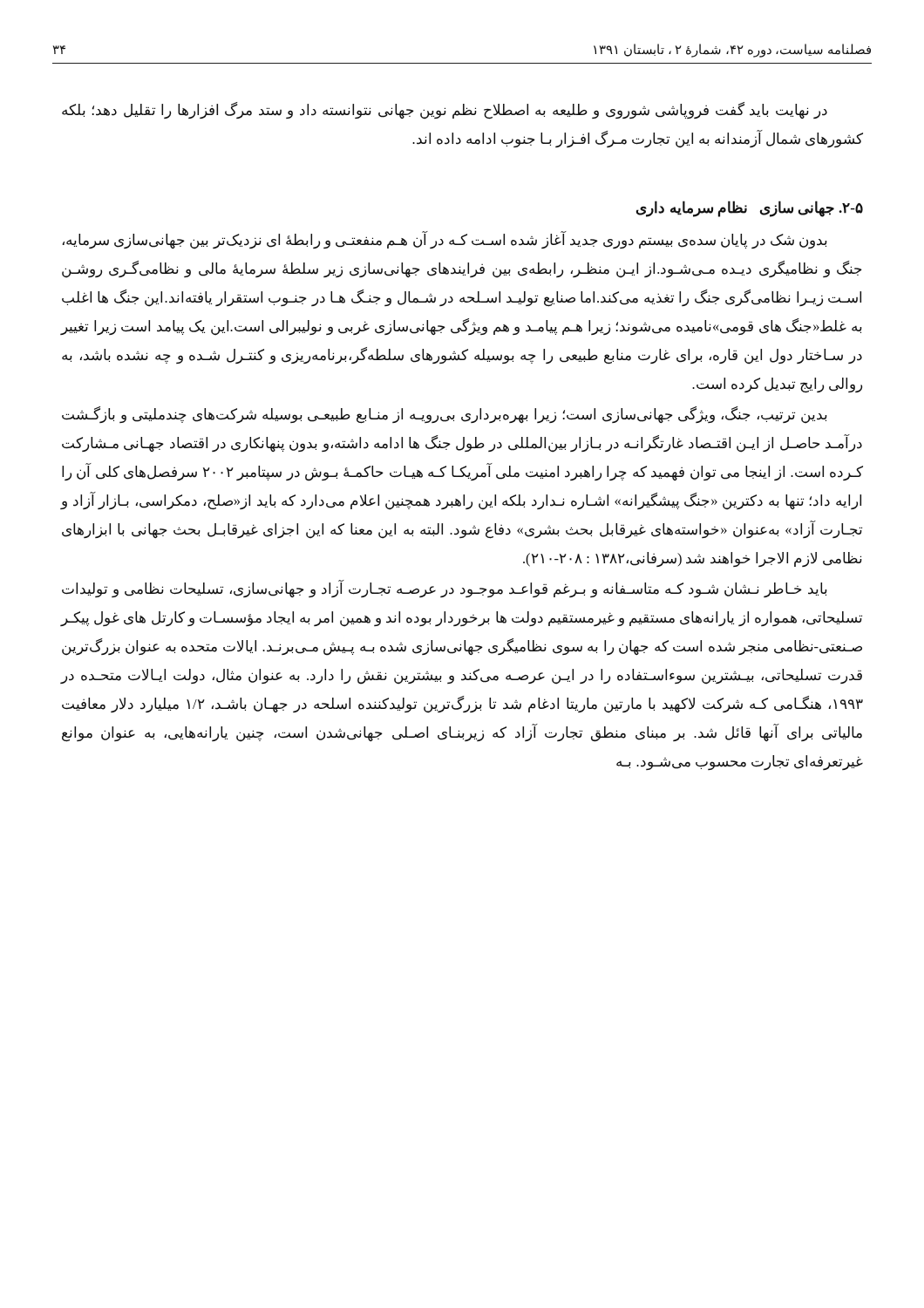Find the text block containing "باید خـاطر نـشان شـود کـه"
The image size is (924, 1308).
point(462,675)
